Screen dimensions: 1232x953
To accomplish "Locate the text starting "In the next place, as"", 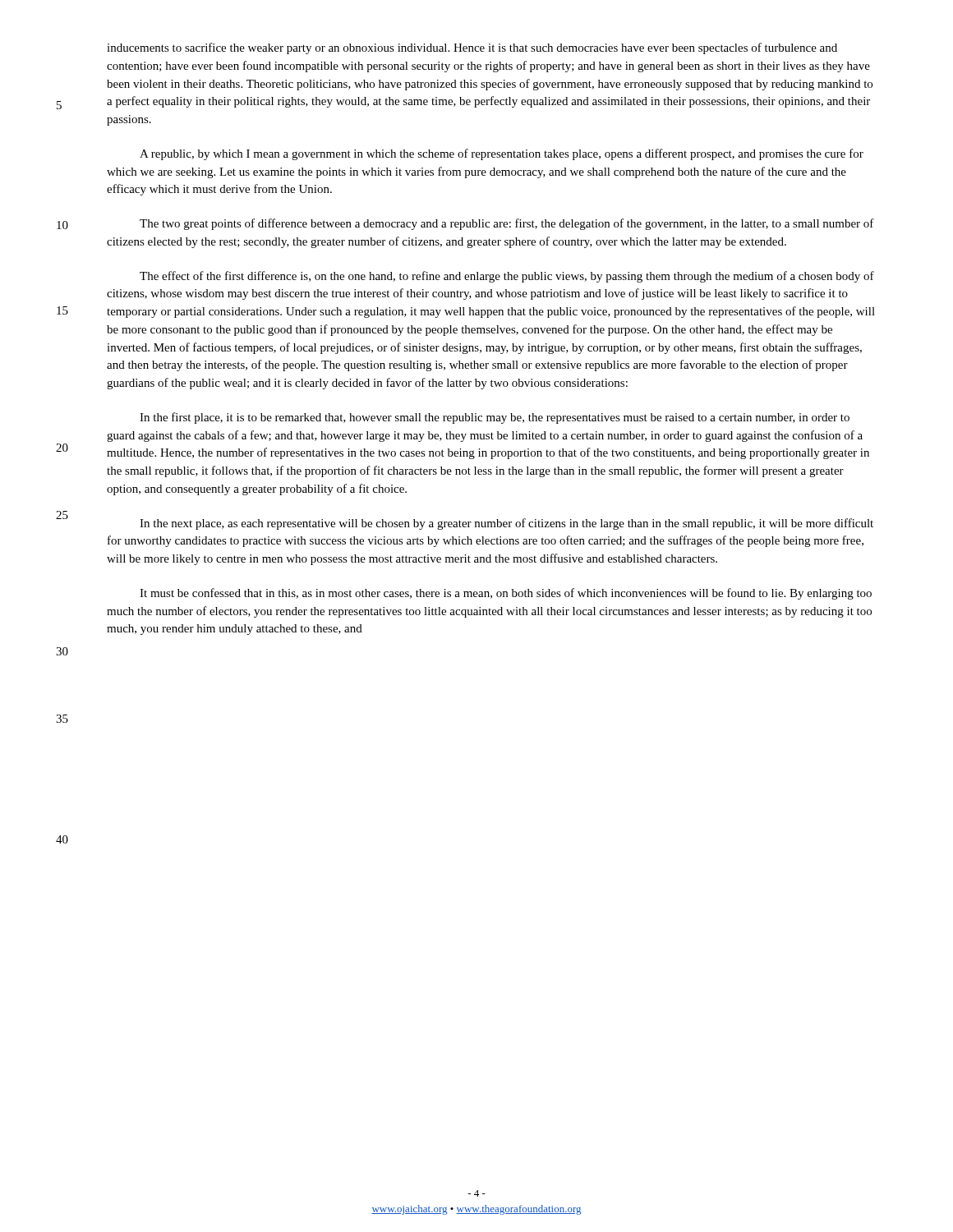I will (x=490, y=541).
